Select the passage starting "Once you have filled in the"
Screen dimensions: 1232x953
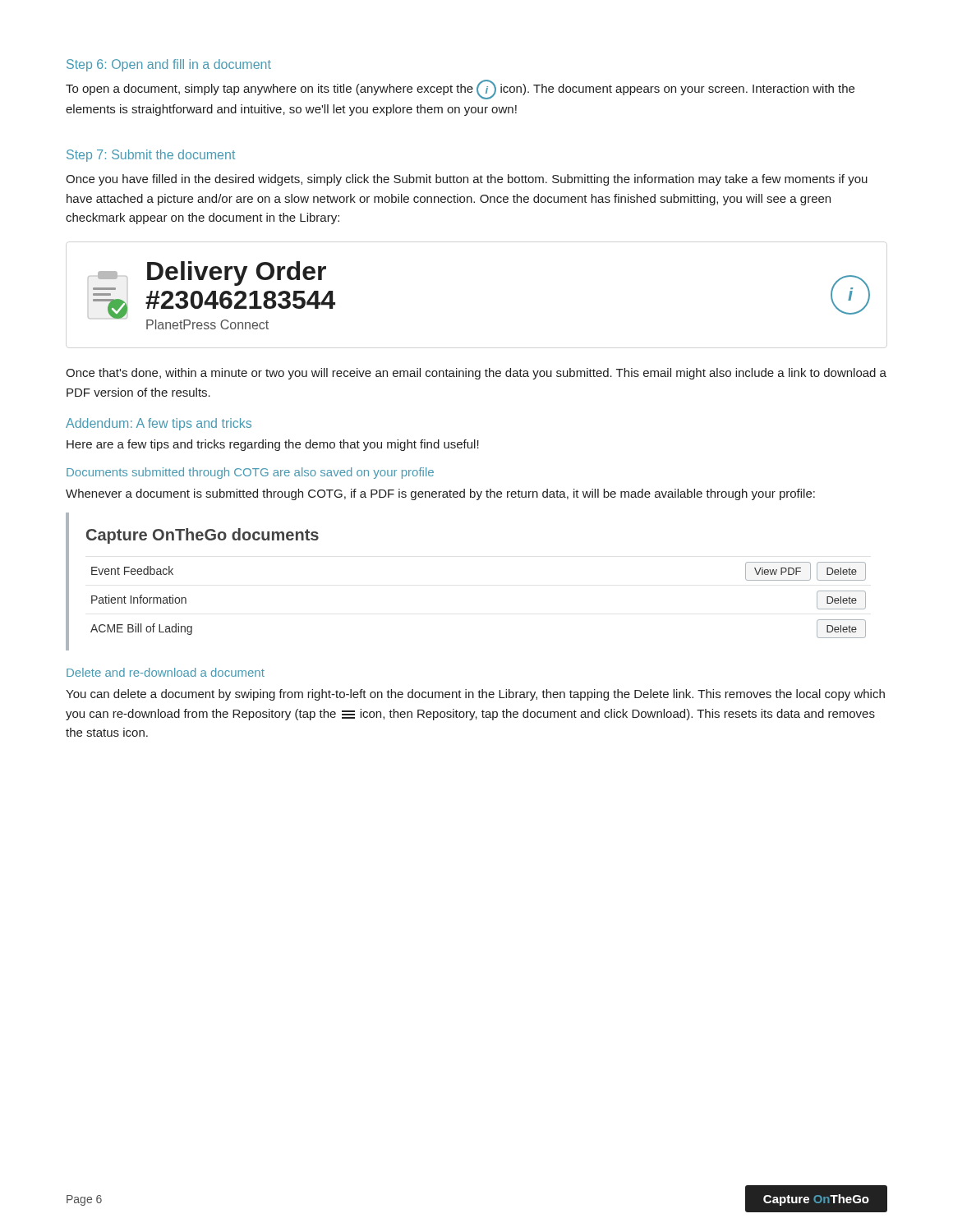point(476,198)
